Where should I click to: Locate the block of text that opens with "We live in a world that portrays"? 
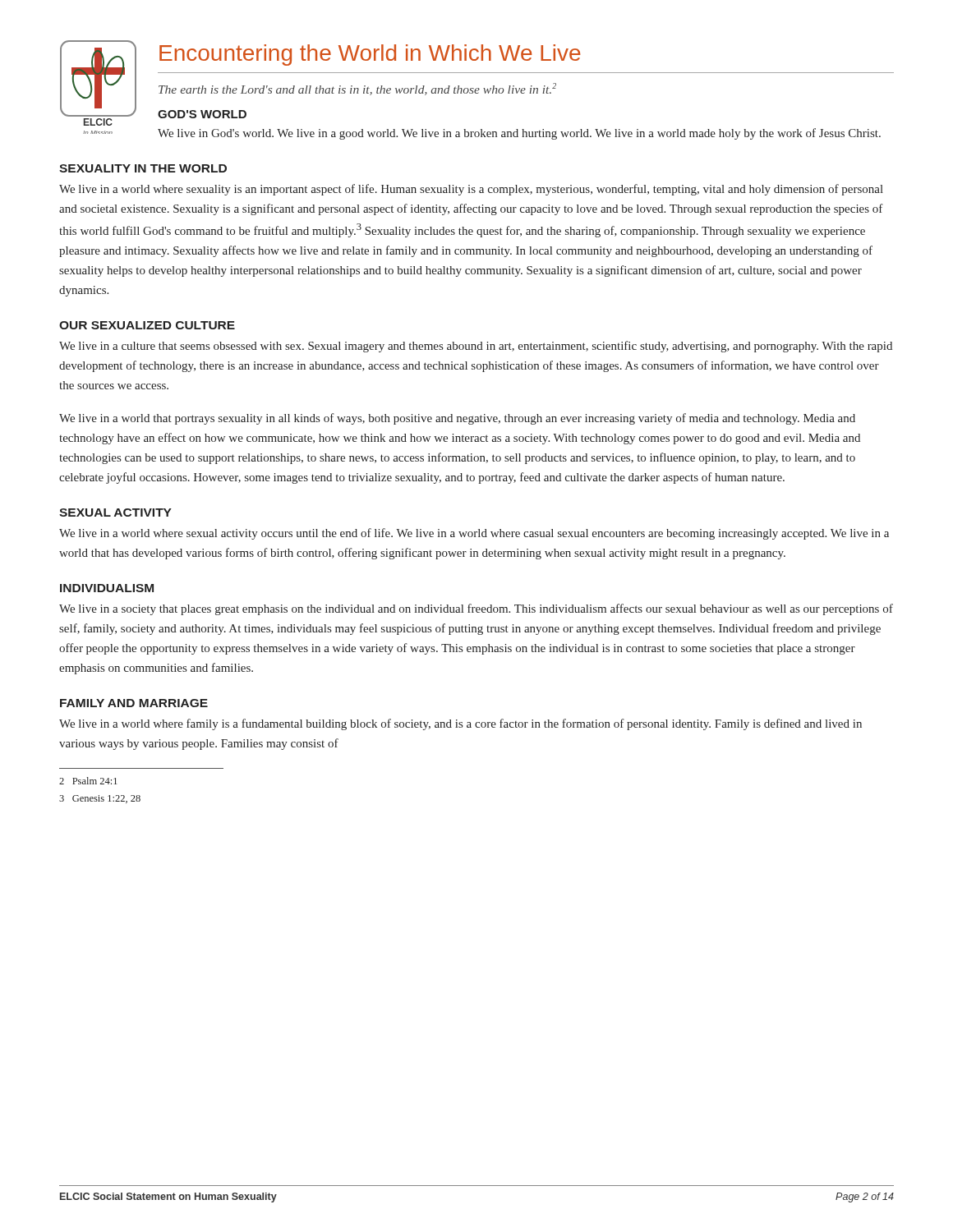476,448
